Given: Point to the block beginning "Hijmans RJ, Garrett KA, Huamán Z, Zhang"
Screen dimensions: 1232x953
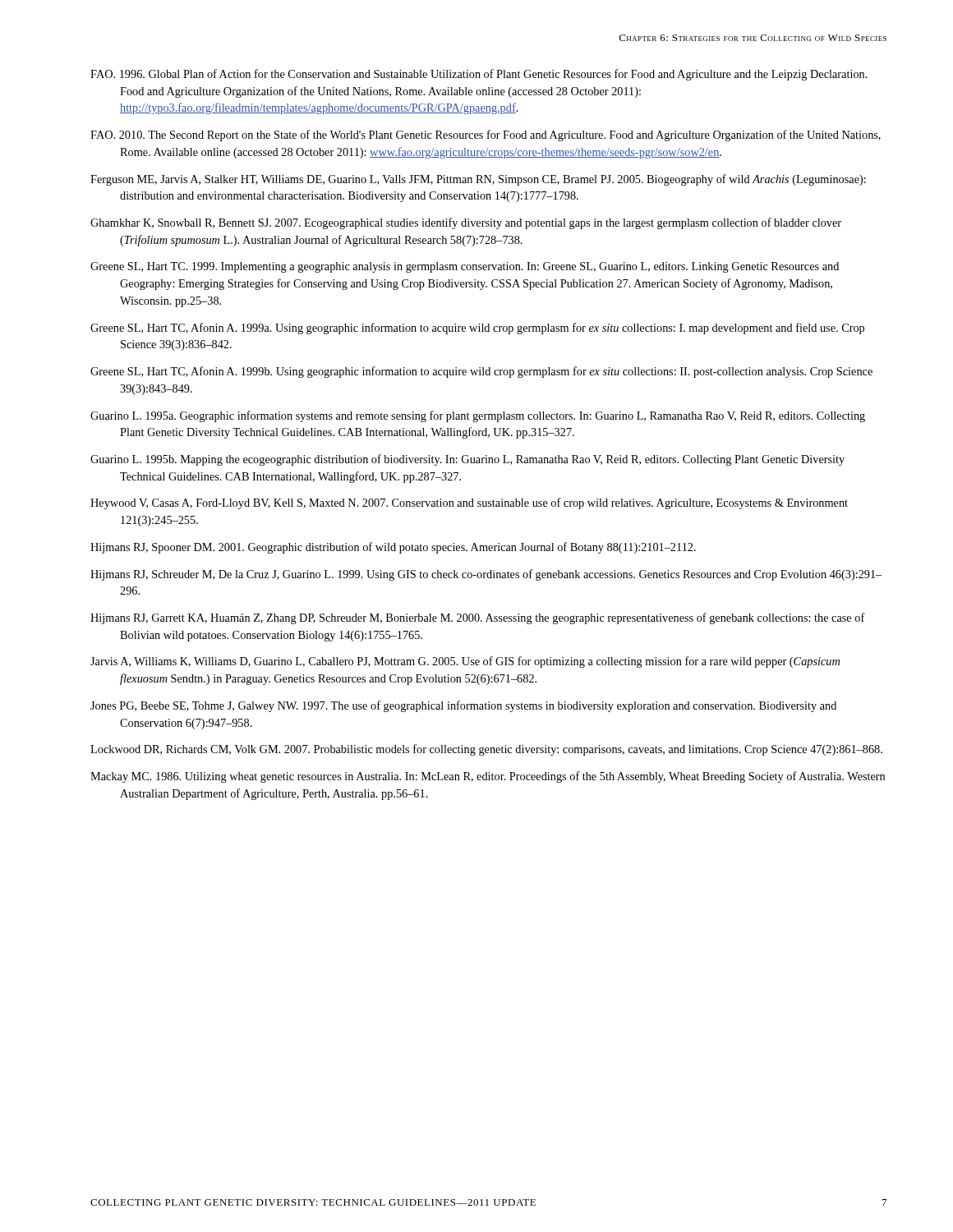Looking at the screenshot, I should (x=477, y=626).
